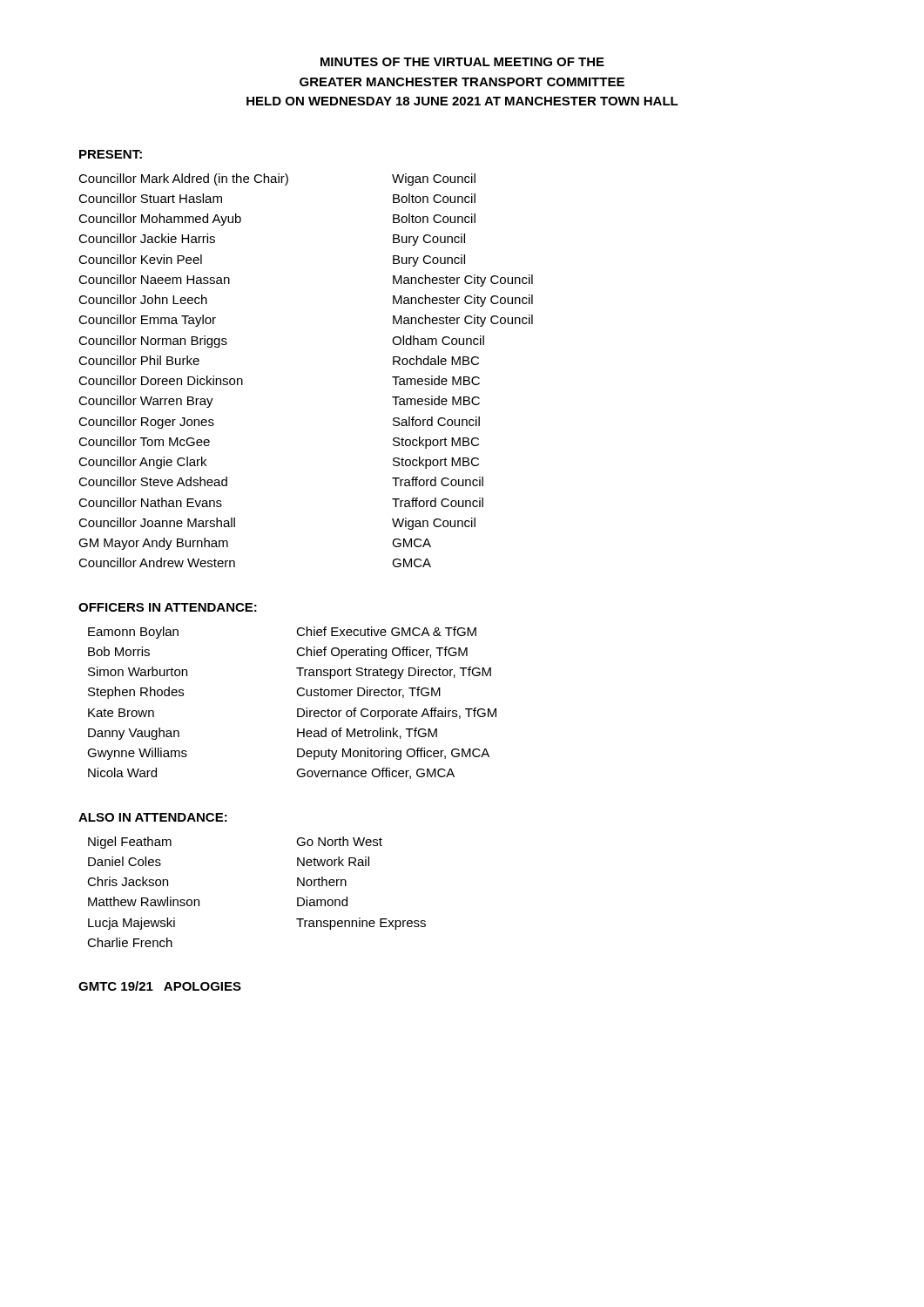
Task: Find the table that mentions "Nigel FeathamGo North West"
Action: pyautogui.click(x=462, y=892)
